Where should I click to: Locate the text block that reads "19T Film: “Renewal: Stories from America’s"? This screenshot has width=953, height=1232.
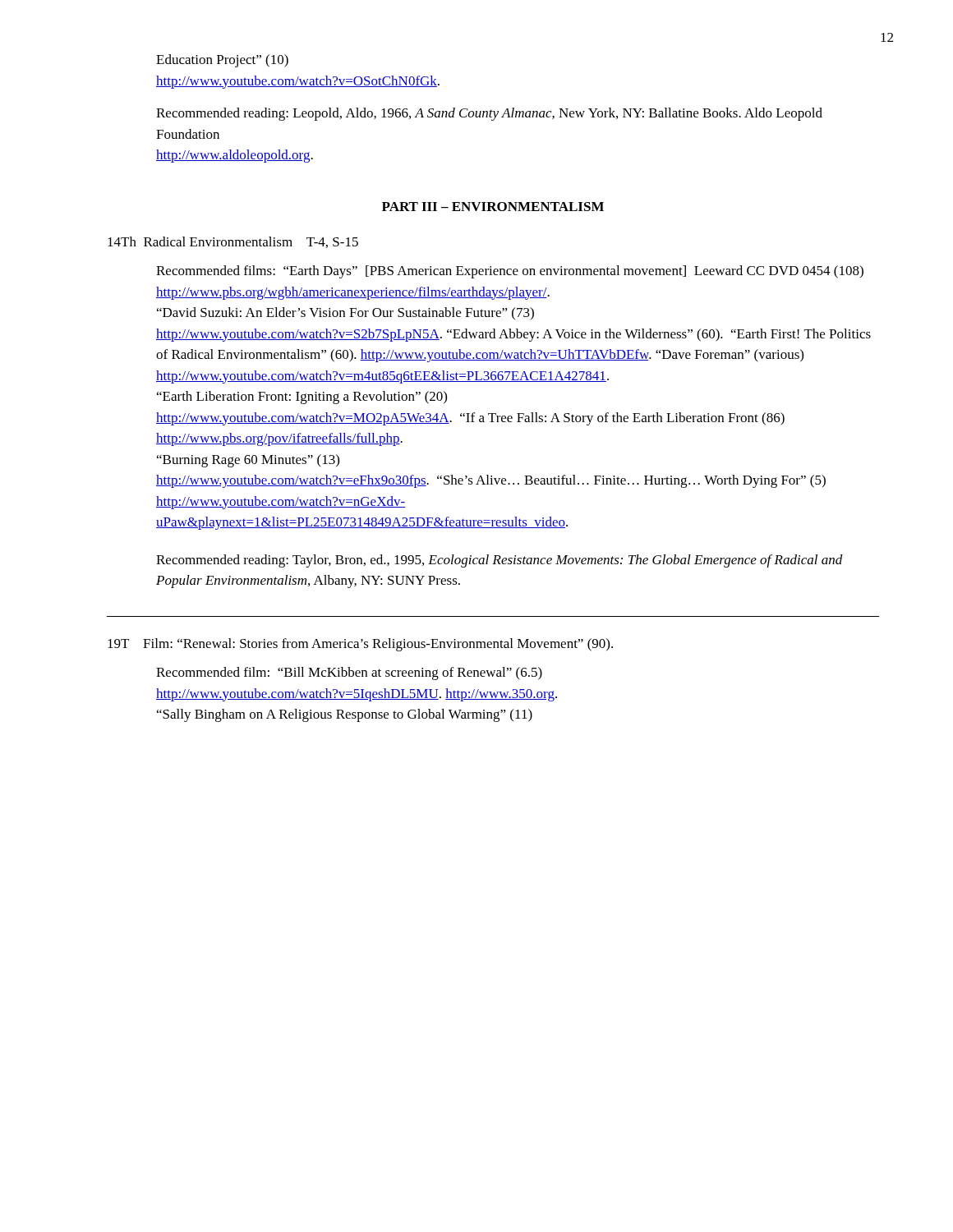click(360, 643)
